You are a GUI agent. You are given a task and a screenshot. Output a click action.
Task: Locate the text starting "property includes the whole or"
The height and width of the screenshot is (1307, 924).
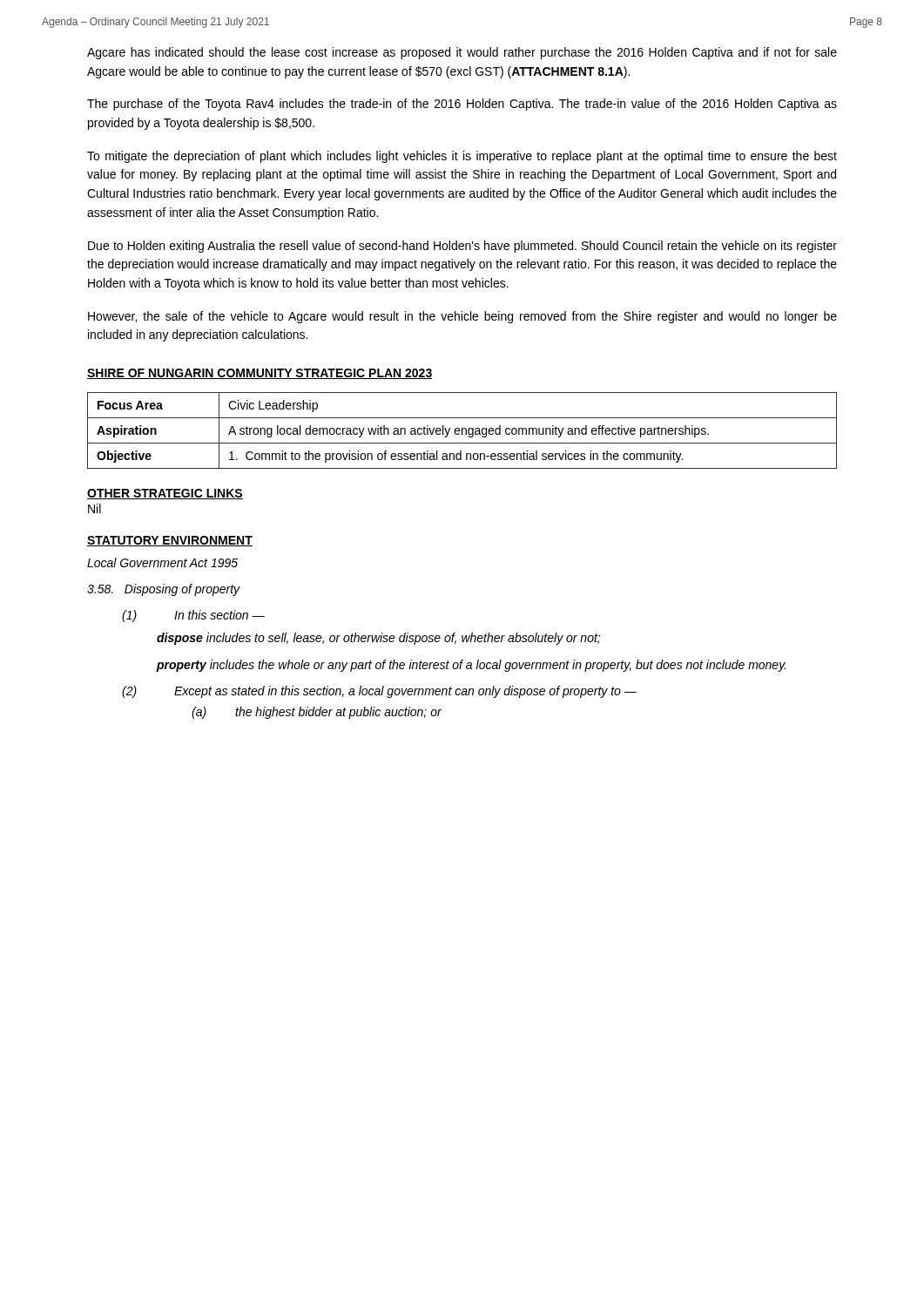click(472, 665)
